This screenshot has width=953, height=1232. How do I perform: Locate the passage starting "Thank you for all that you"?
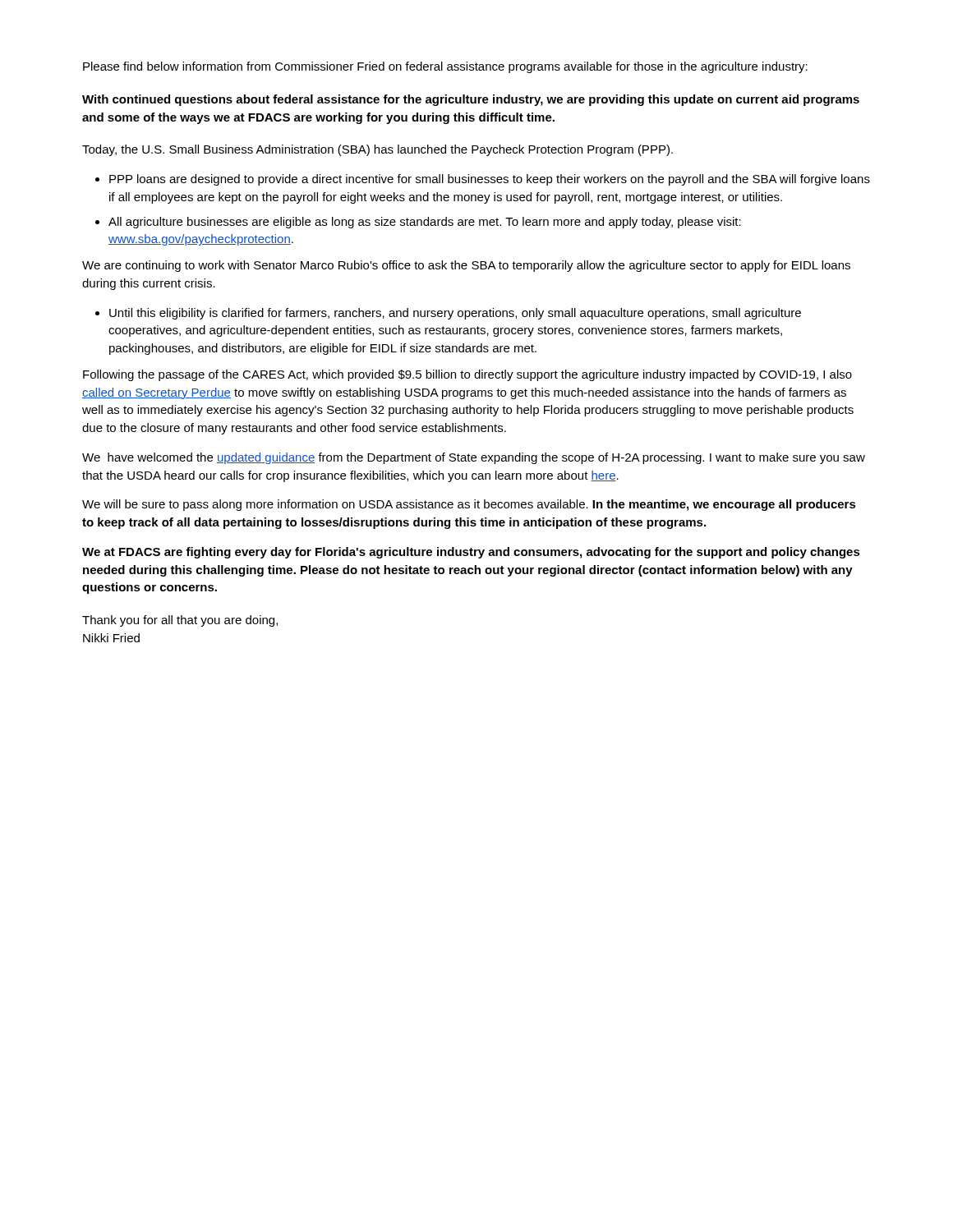(x=180, y=629)
